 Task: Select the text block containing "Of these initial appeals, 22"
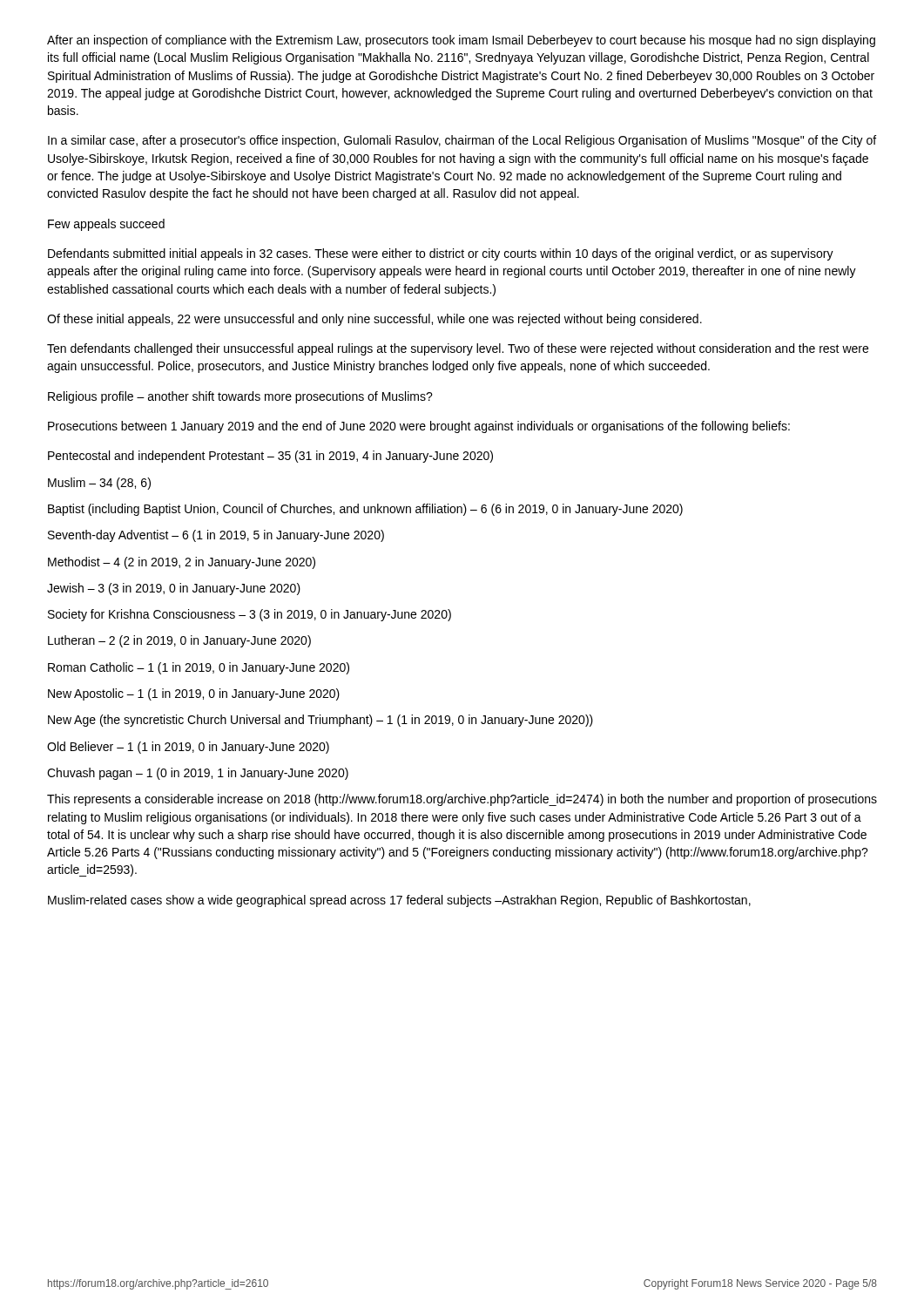[x=375, y=319]
